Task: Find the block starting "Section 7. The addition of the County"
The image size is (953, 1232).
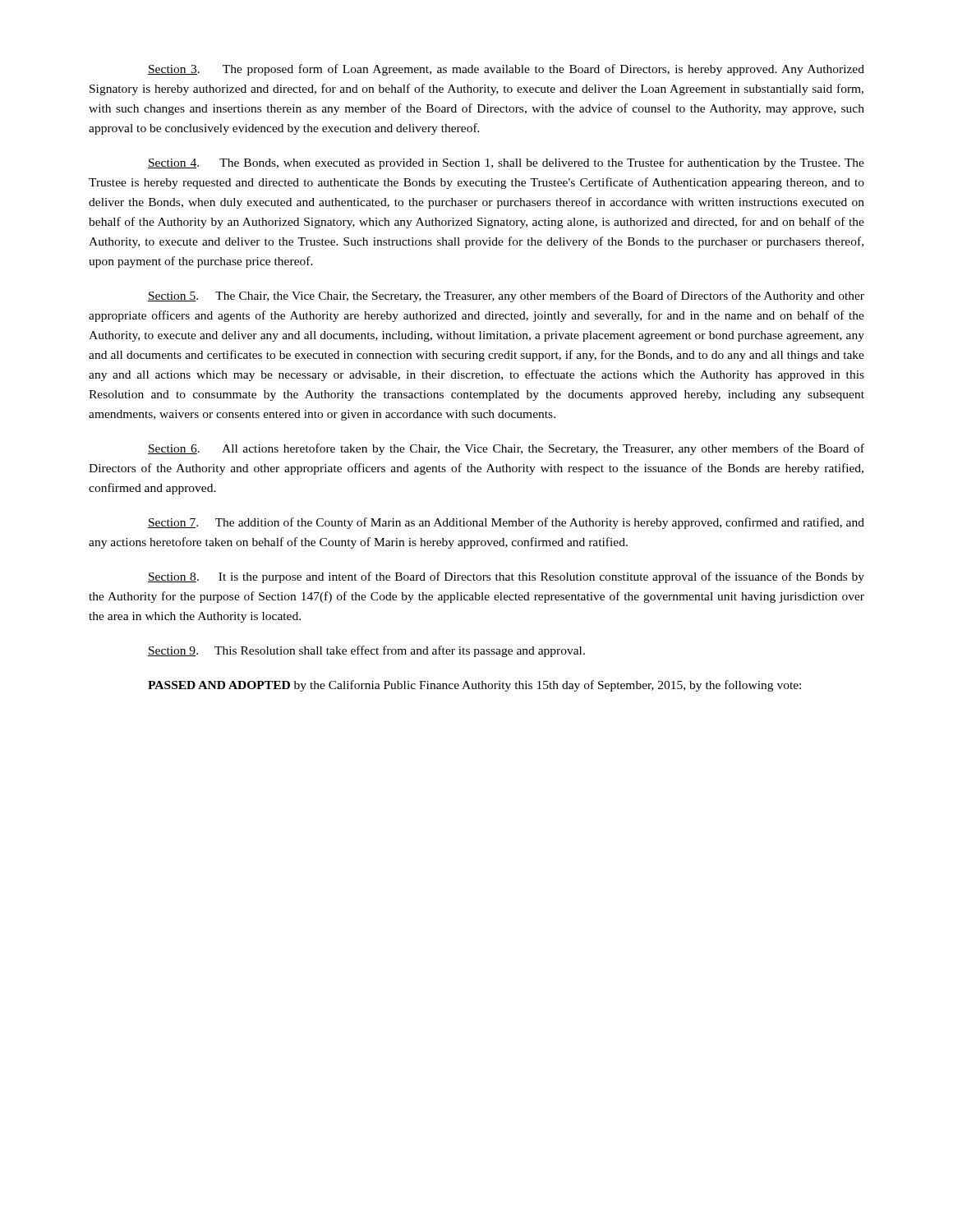Action: click(476, 532)
